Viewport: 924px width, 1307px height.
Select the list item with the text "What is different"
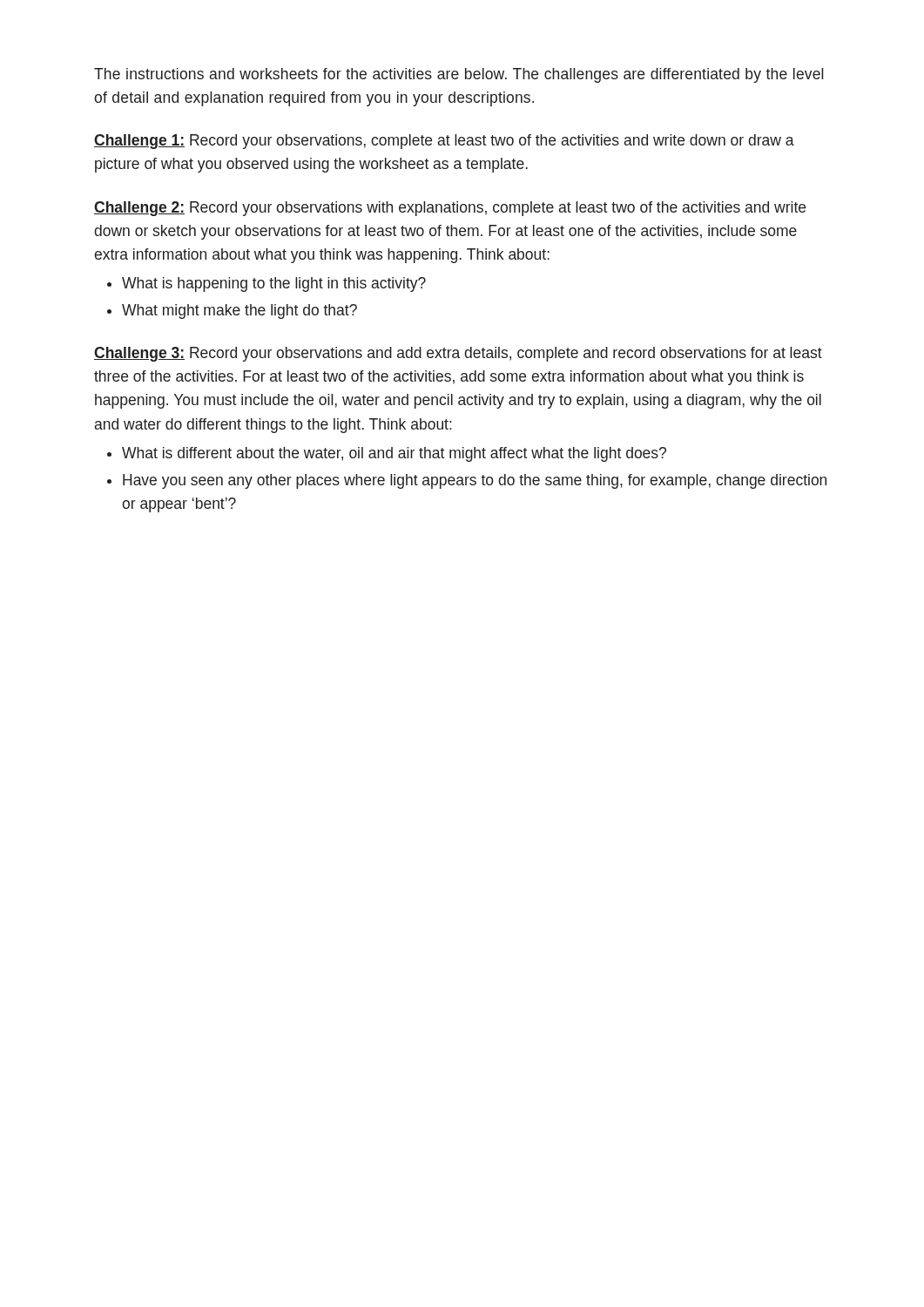click(x=394, y=453)
